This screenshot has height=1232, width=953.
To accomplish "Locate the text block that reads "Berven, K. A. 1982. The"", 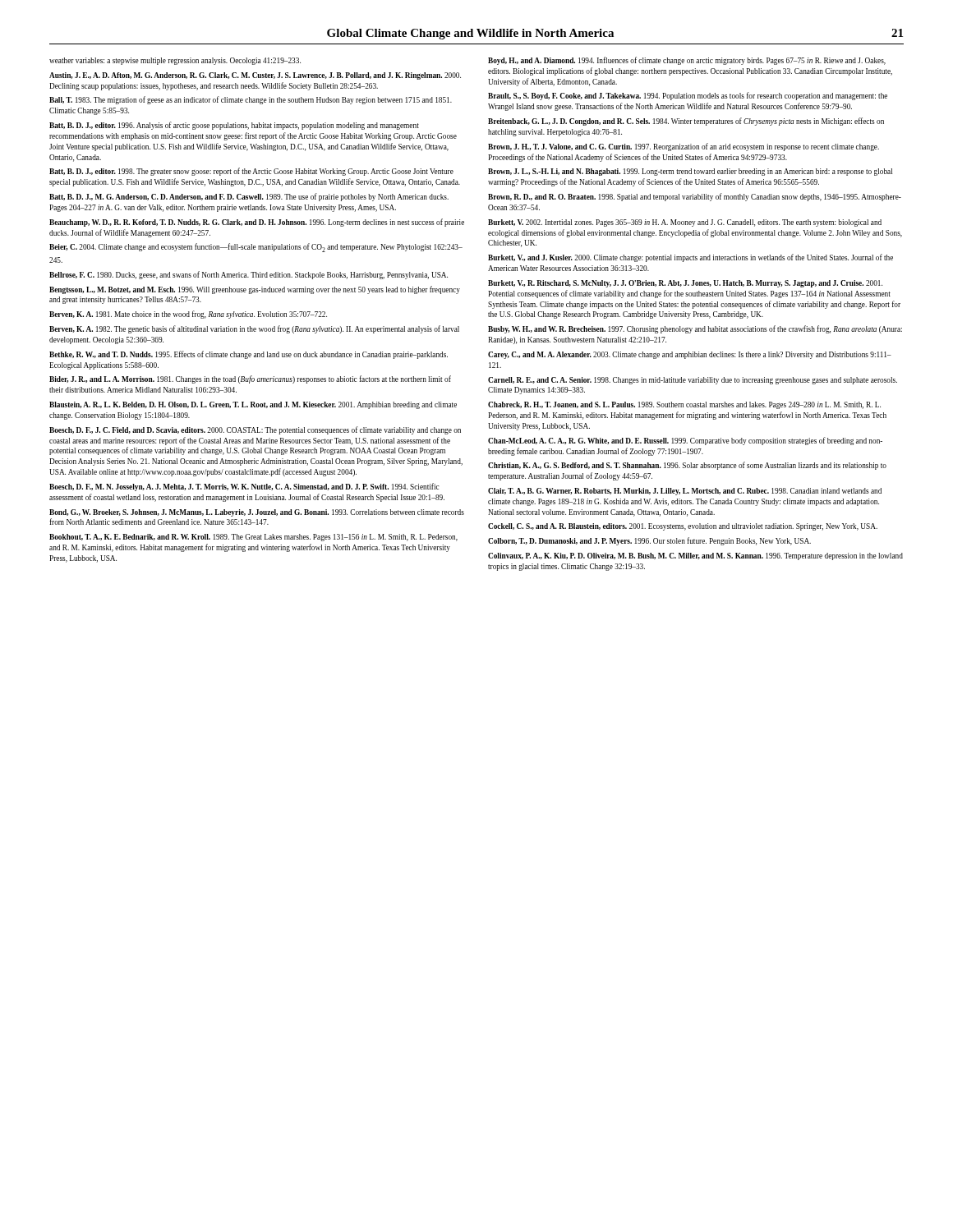I will [x=257, y=335].
